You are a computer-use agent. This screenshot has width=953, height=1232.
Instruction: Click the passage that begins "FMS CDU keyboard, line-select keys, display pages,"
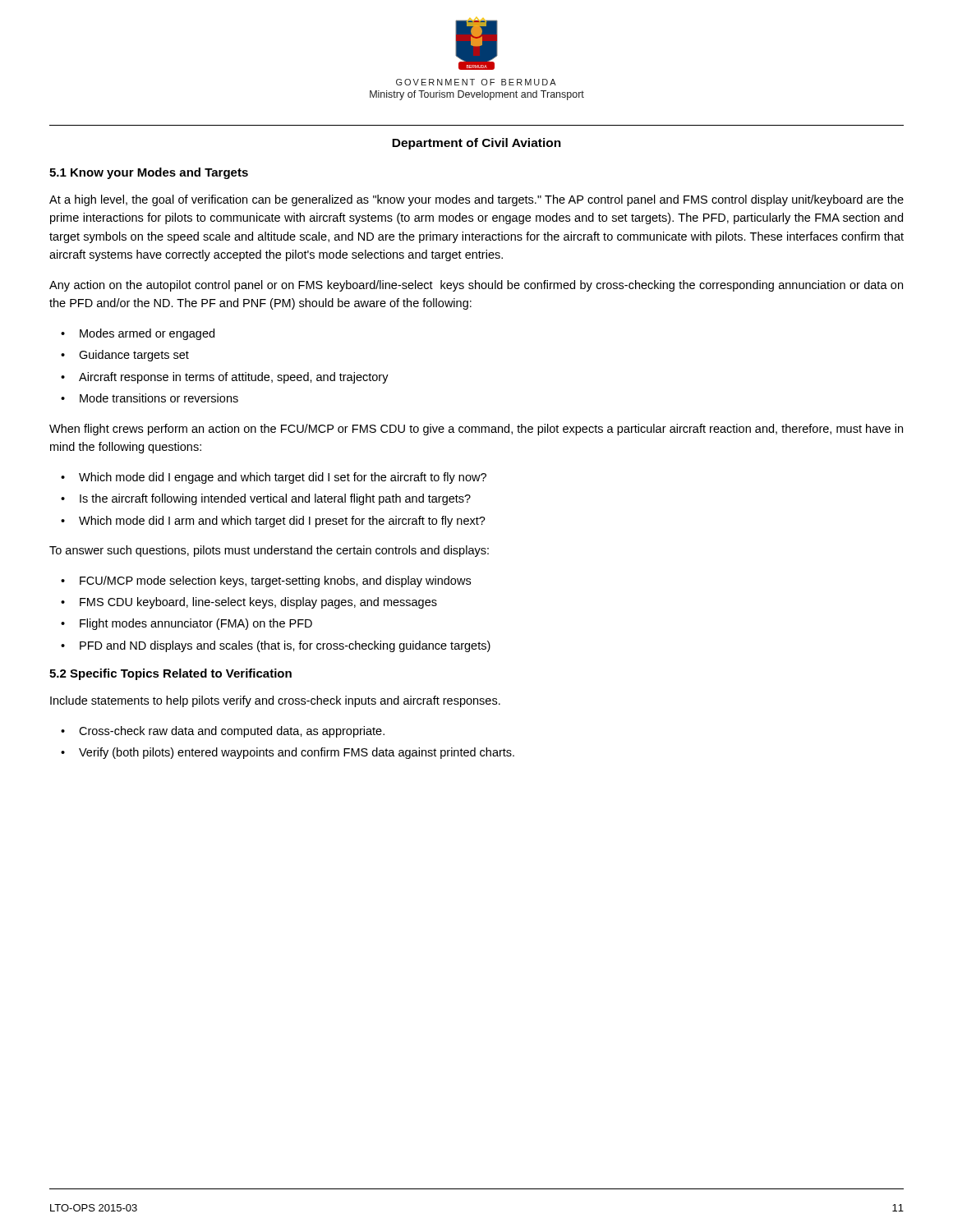point(258,602)
